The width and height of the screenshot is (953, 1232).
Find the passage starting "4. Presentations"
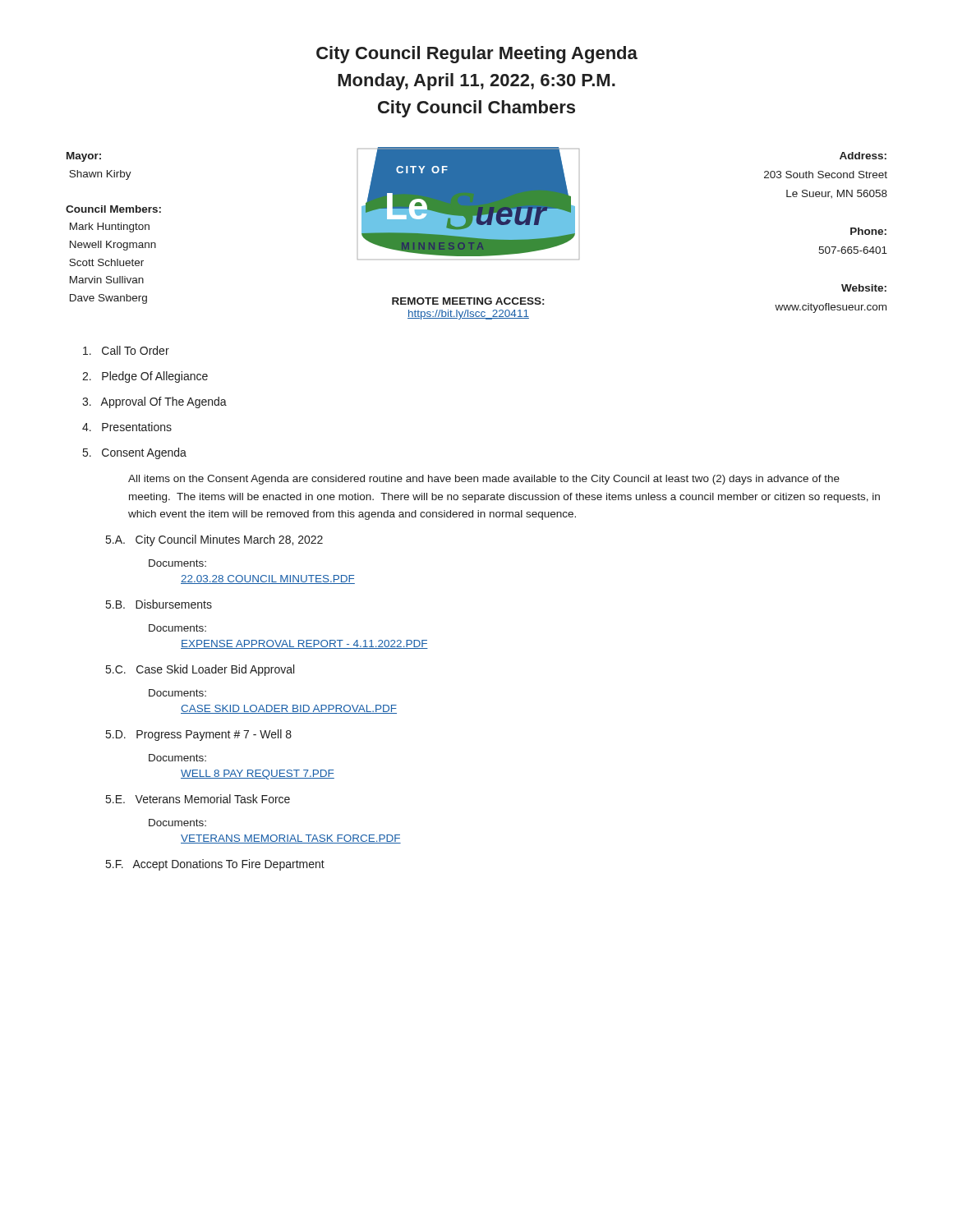coord(127,427)
